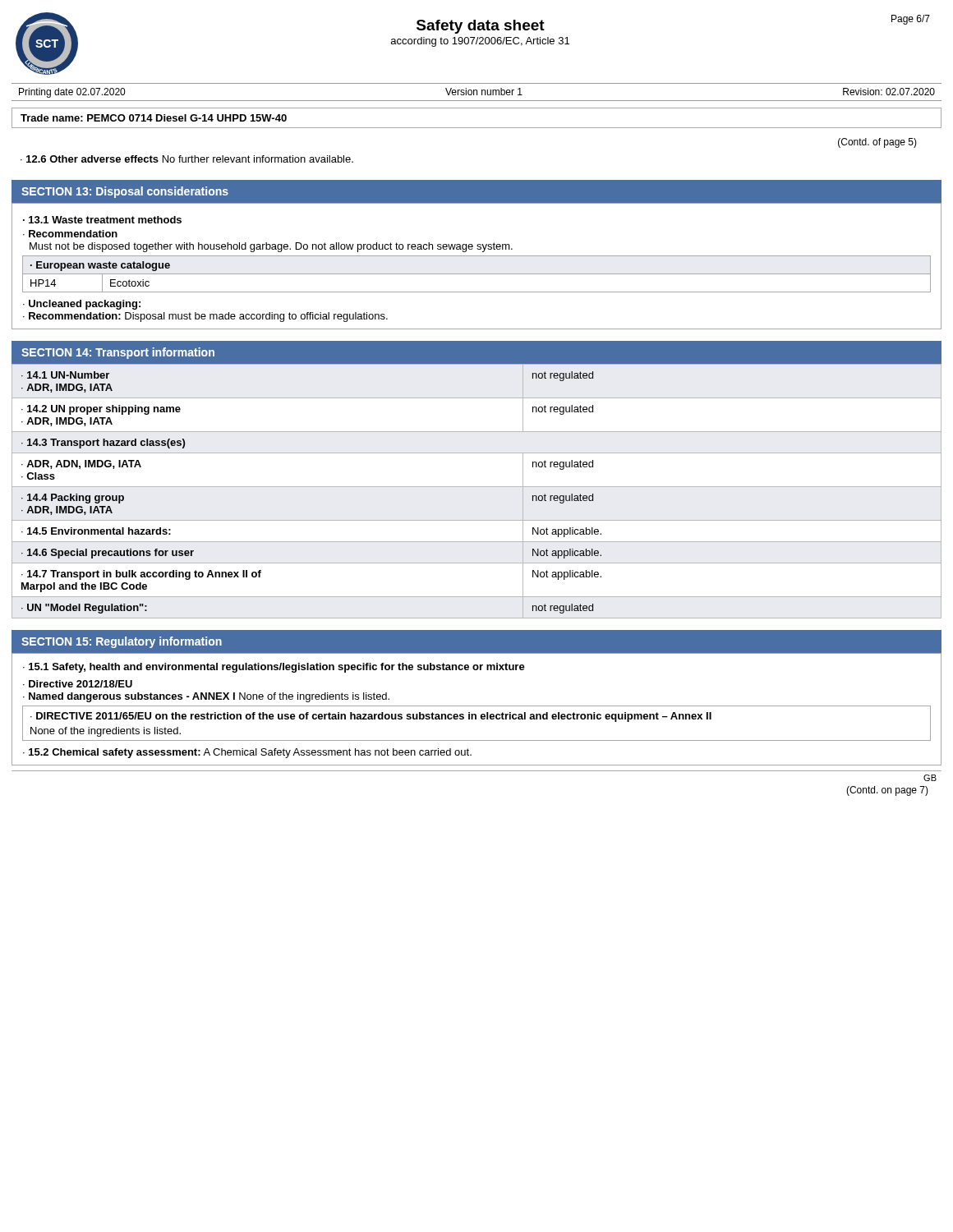Locate the table with the text "· UN "Model Regulation":"
This screenshot has width=953, height=1232.
(x=476, y=491)
